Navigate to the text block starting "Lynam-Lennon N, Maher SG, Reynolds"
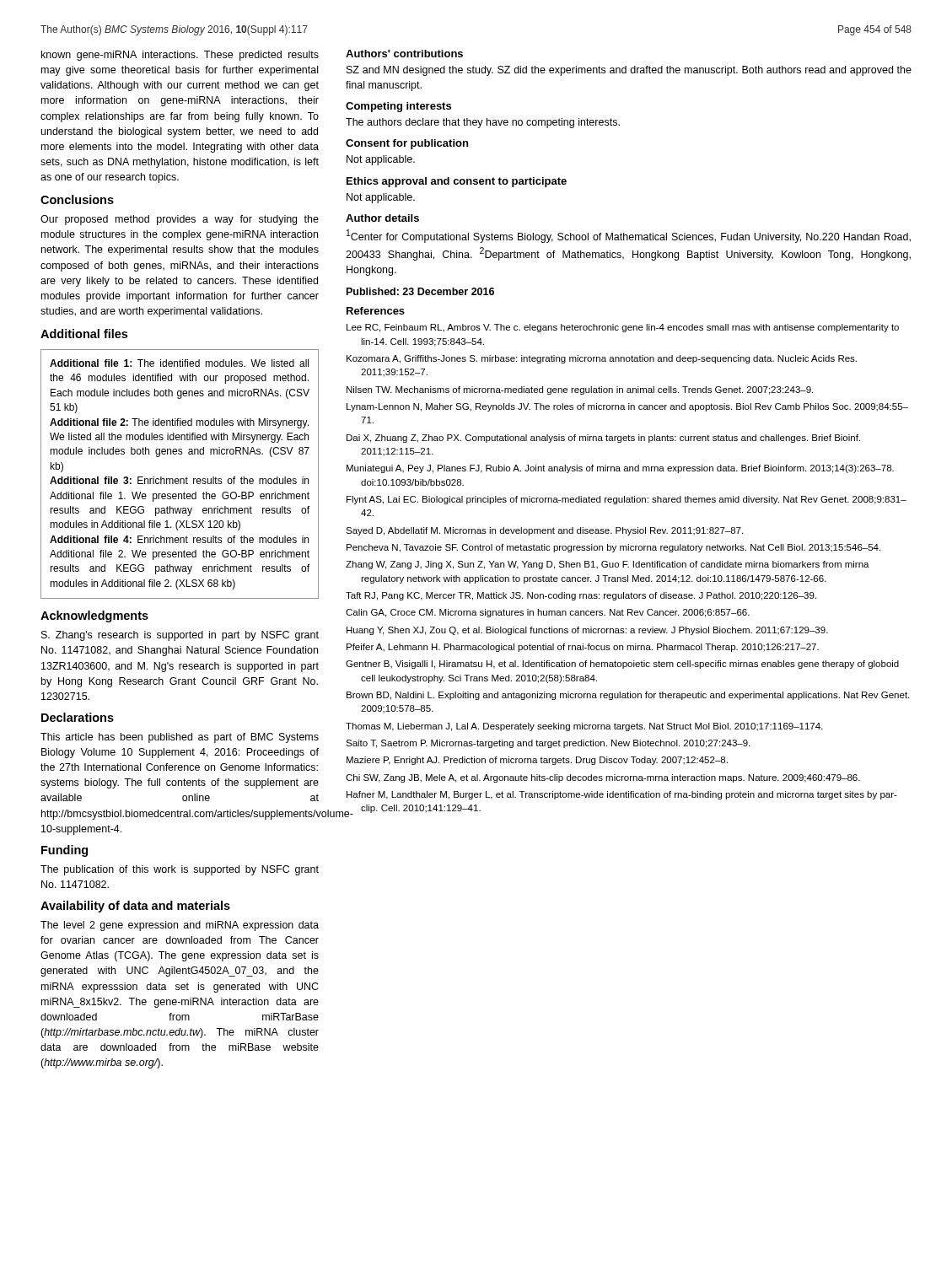The width and height of the screenshot is (952, 1265). click(x=629, y=414)
